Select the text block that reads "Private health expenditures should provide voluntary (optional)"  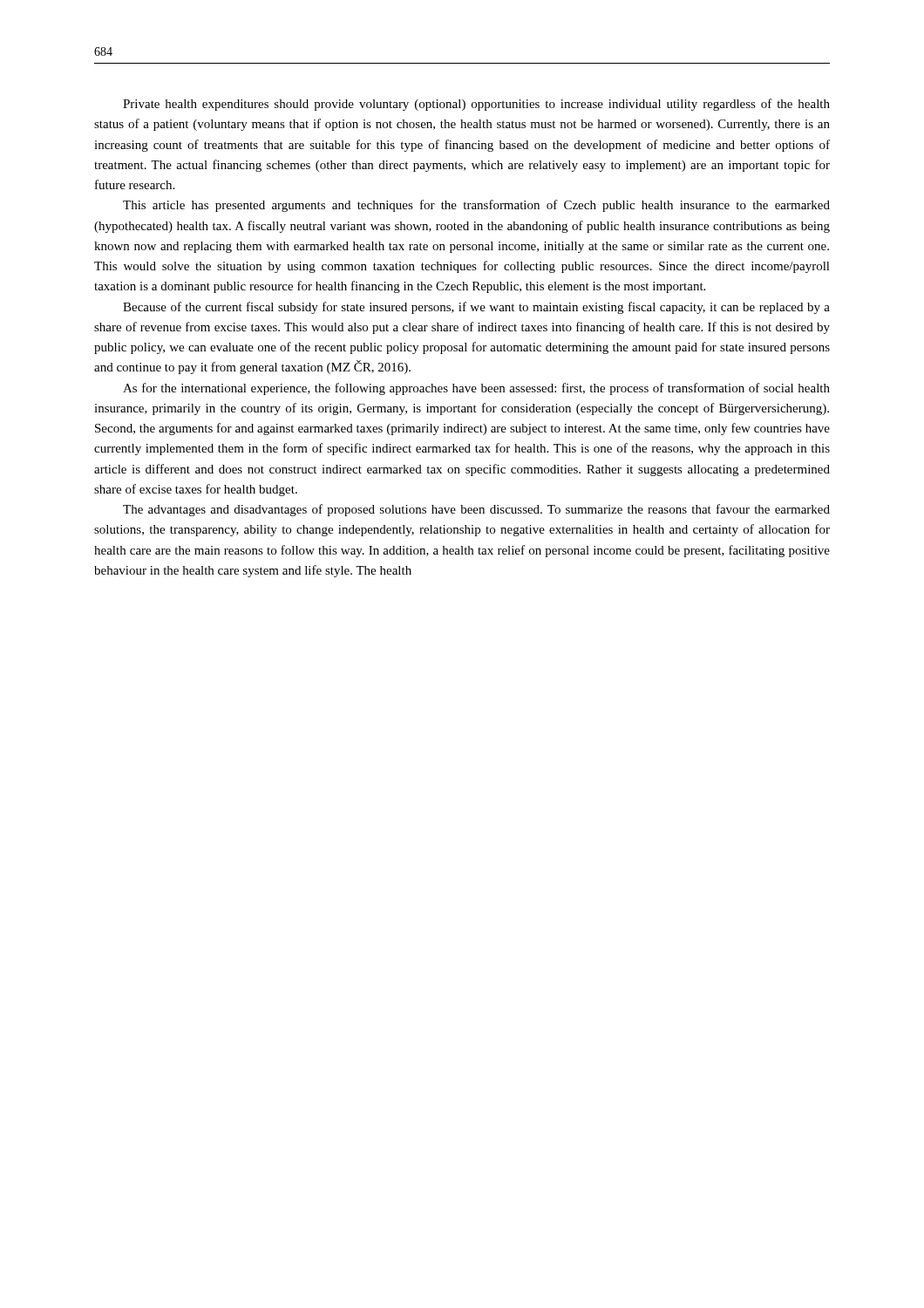pyautogui.click(x=462, y=145)
